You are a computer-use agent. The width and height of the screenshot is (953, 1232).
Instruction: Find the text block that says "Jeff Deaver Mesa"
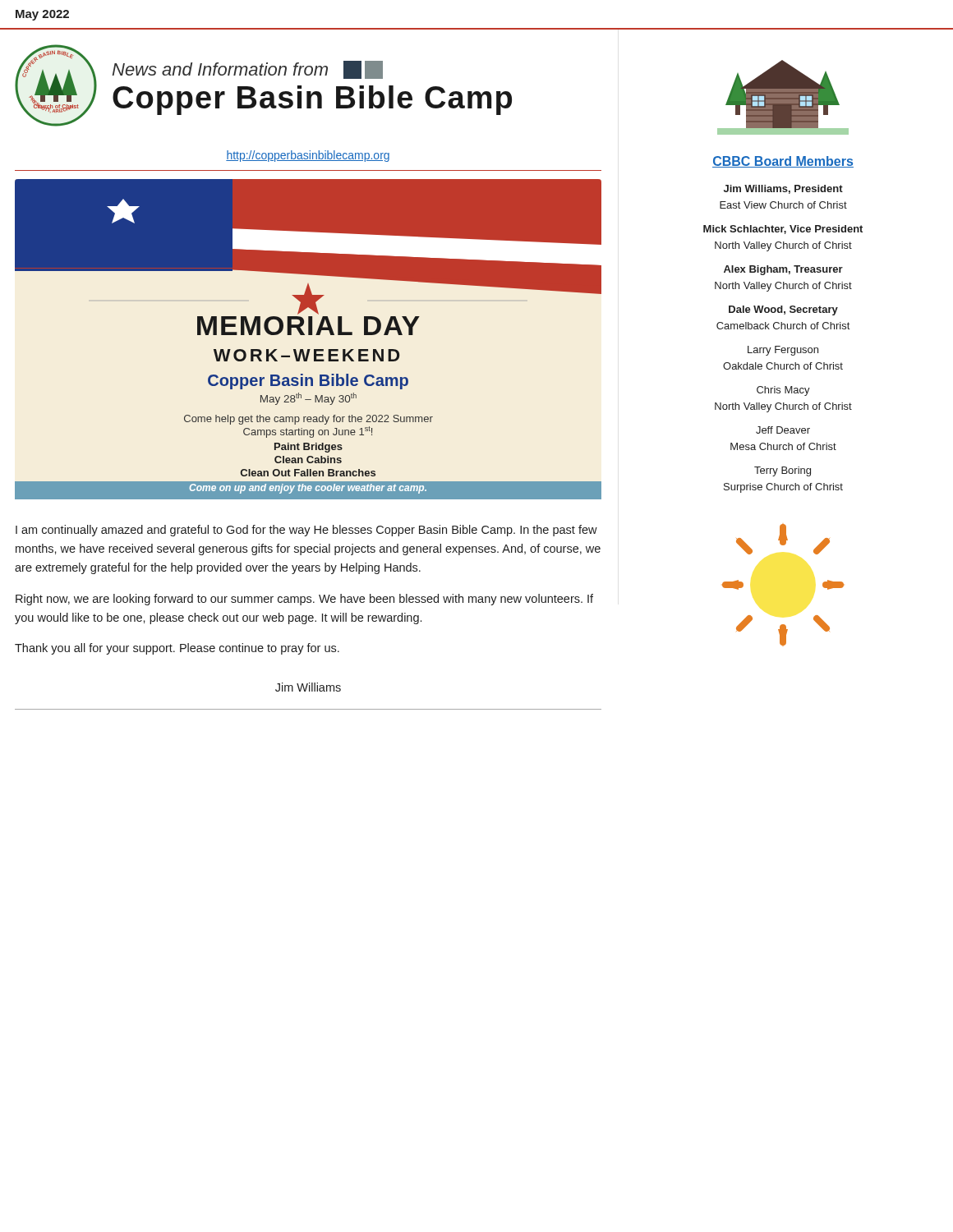pos(783,438)
